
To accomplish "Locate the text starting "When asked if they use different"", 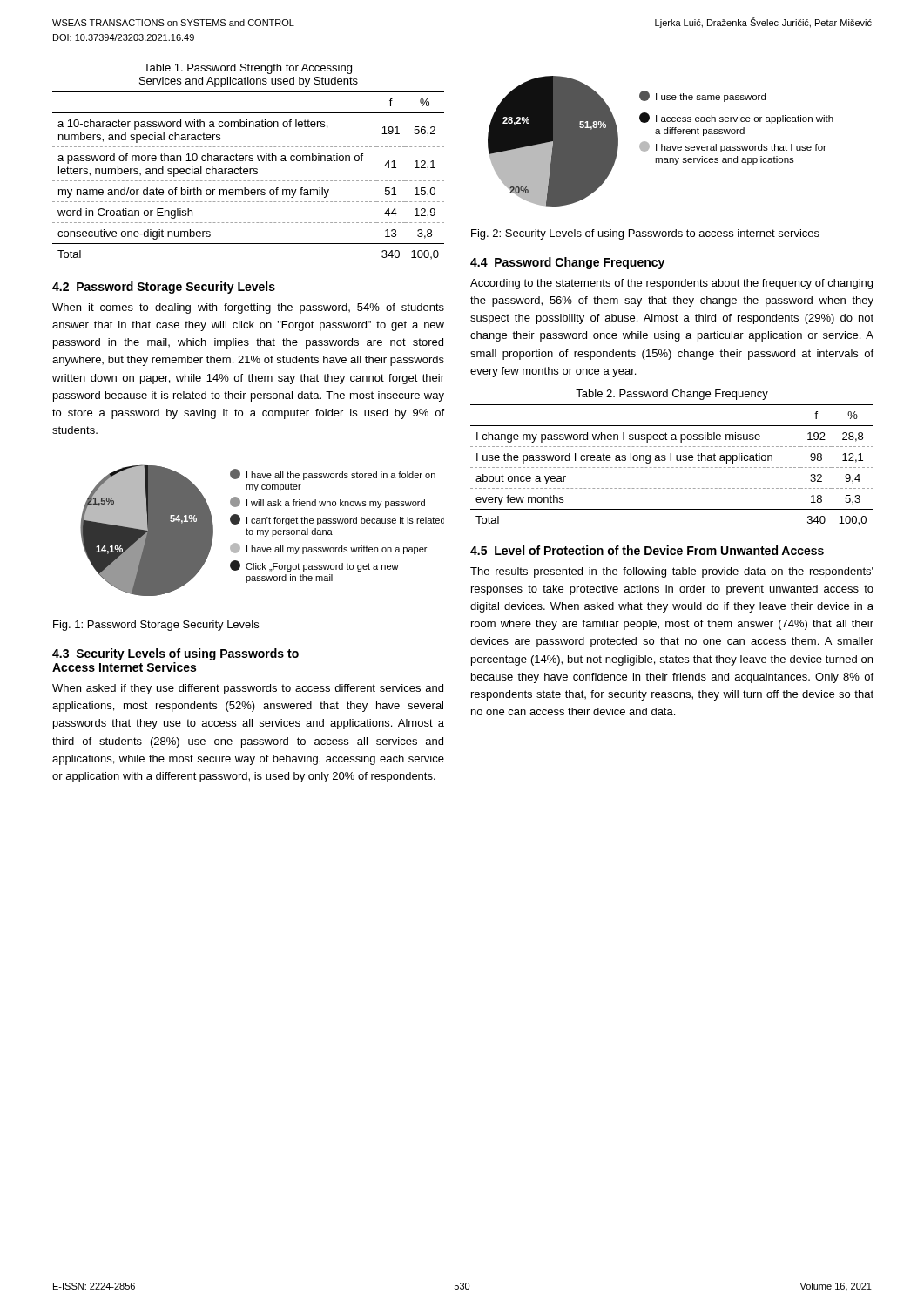I will tap(248, 732).
